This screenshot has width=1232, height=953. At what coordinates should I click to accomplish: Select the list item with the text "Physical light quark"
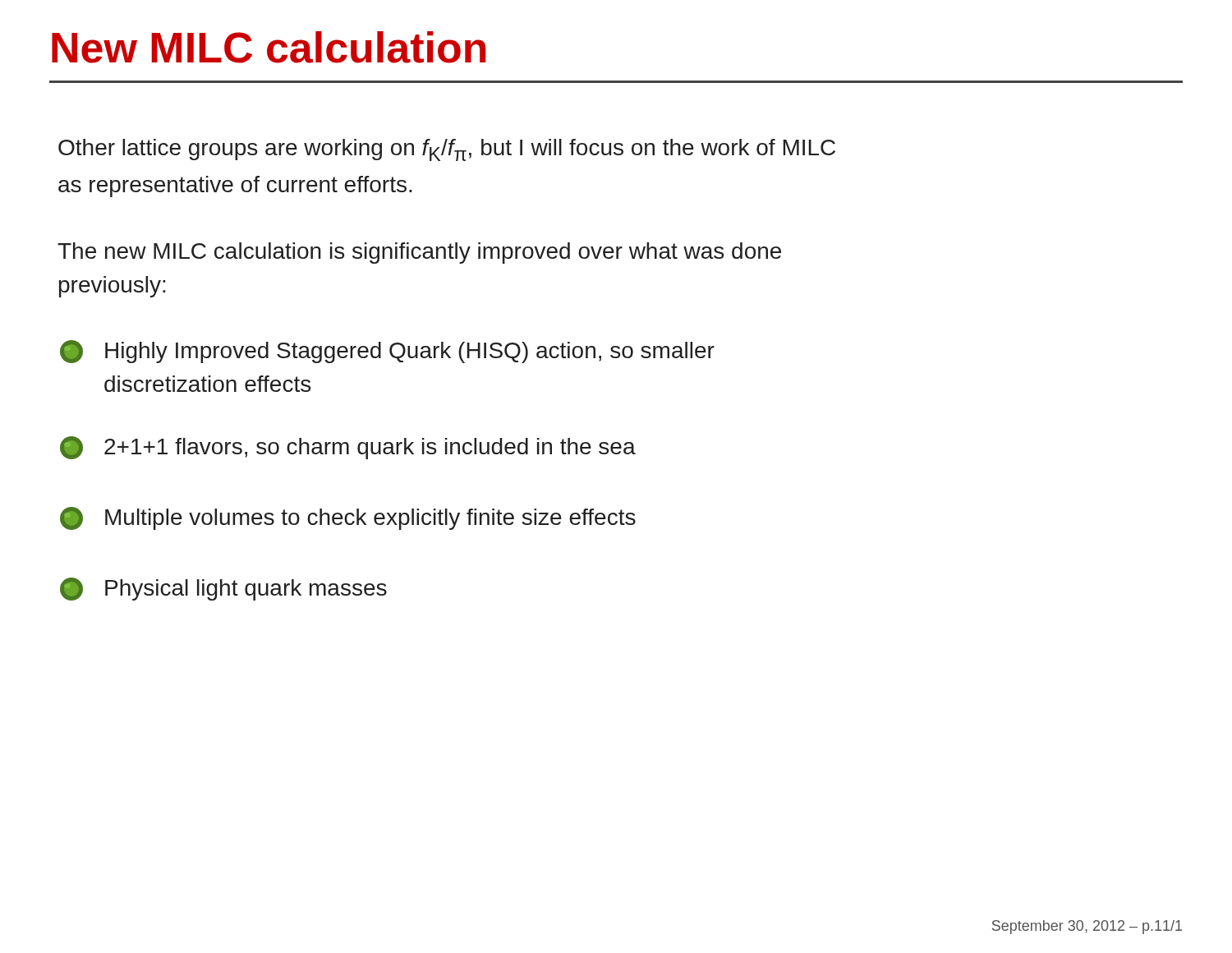click(223, 589)
